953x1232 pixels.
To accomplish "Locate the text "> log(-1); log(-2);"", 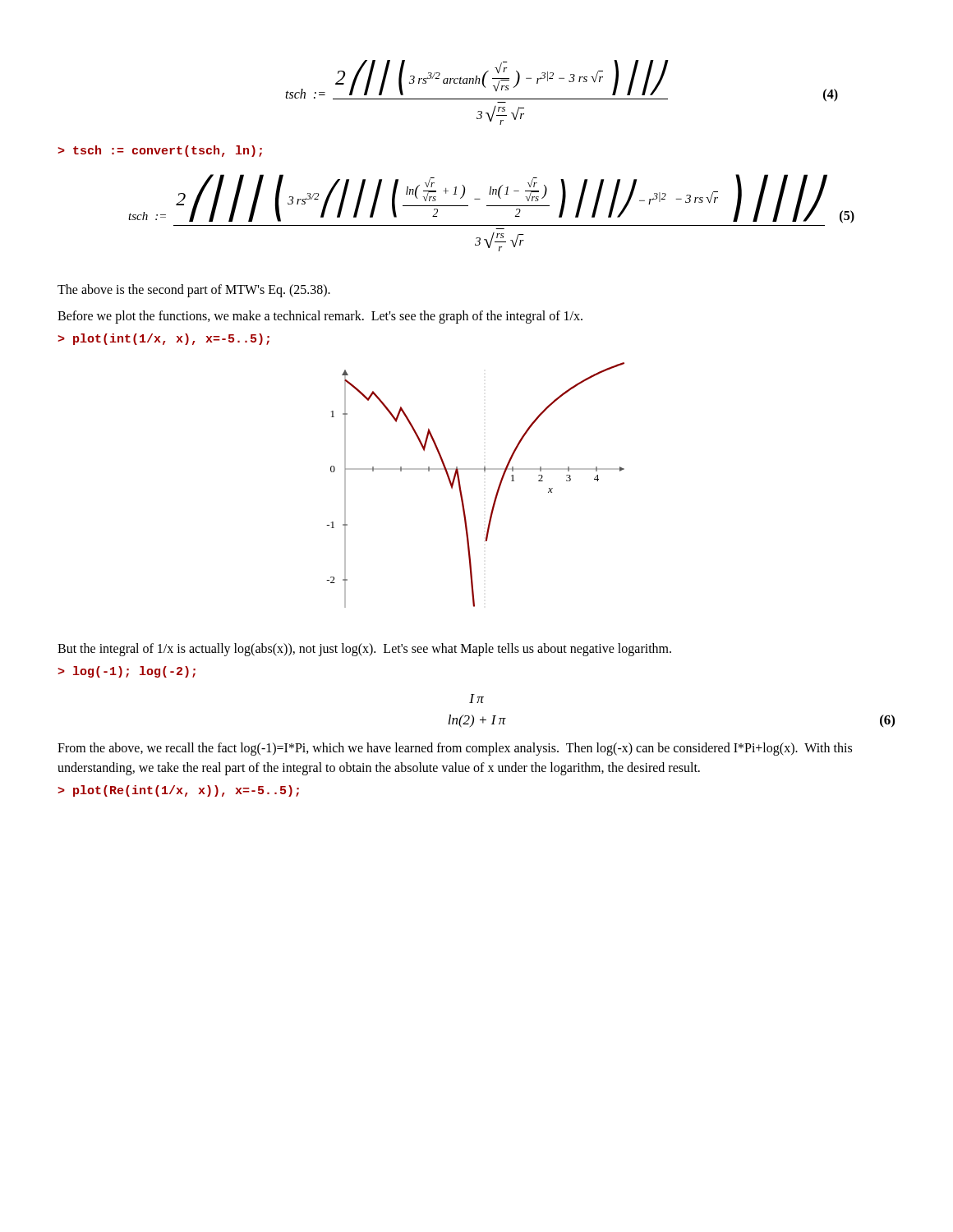I will point(128,672).
